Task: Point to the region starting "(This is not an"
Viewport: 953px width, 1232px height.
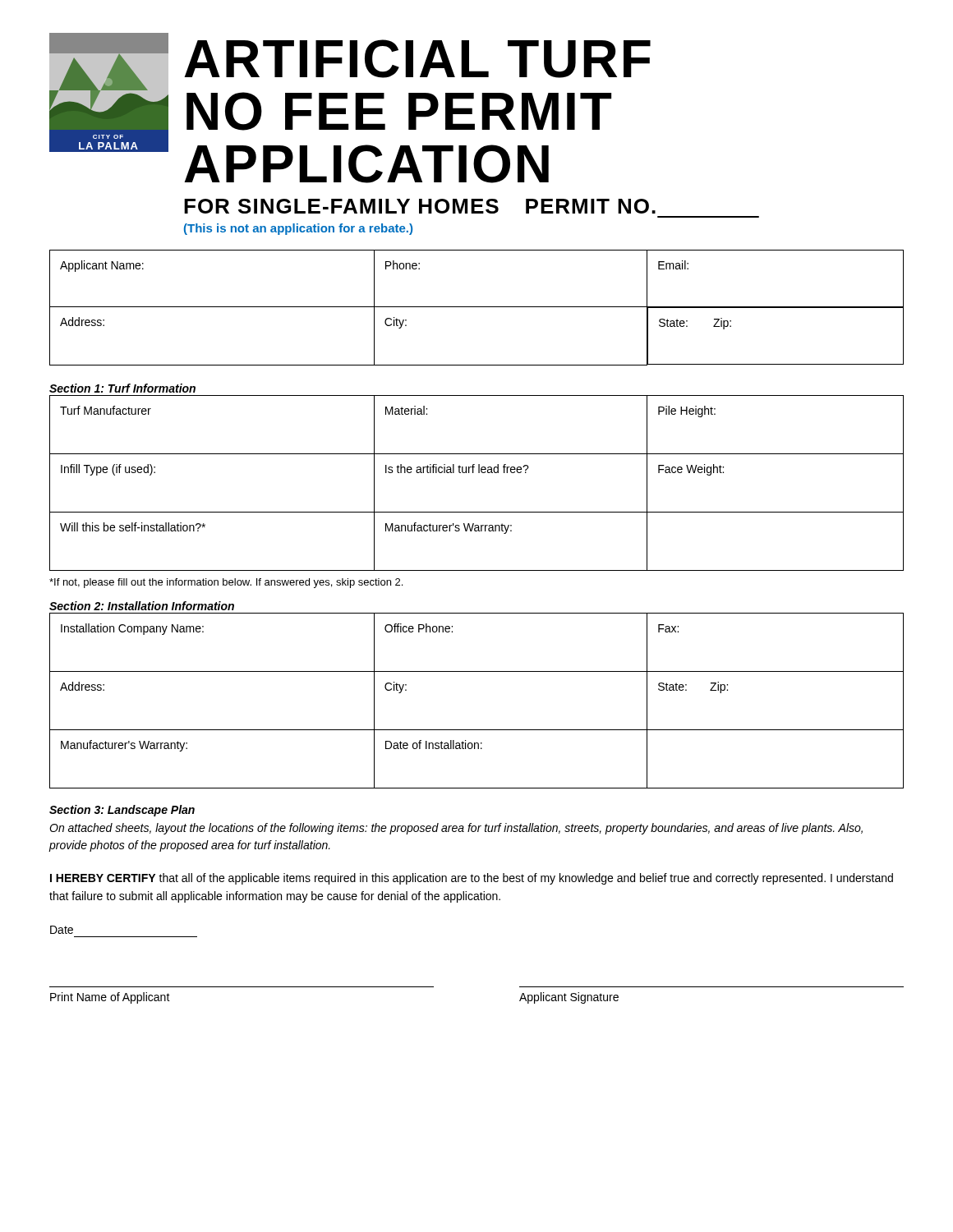Action: [298, 228]
